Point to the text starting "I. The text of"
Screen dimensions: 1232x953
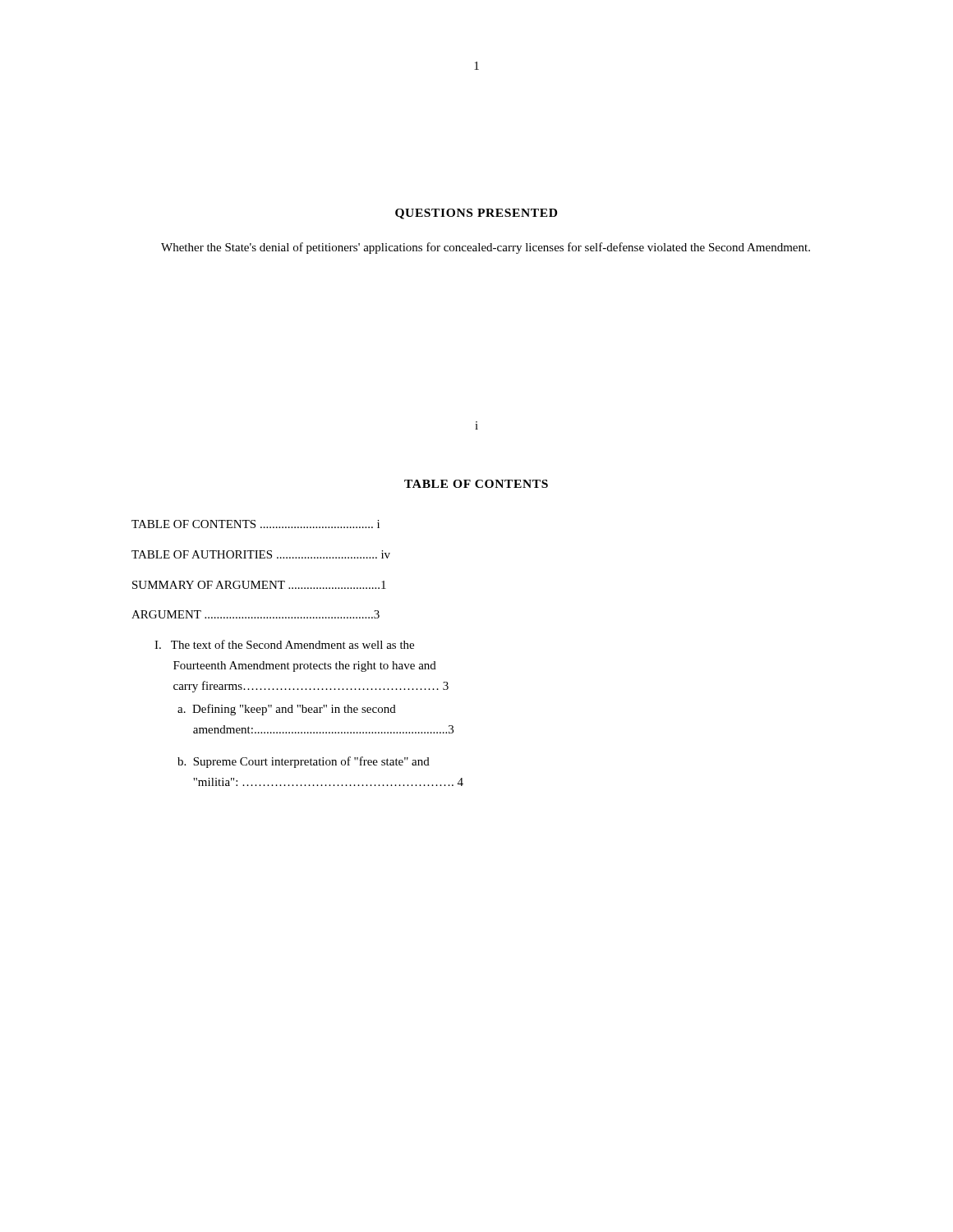[302, 665]
